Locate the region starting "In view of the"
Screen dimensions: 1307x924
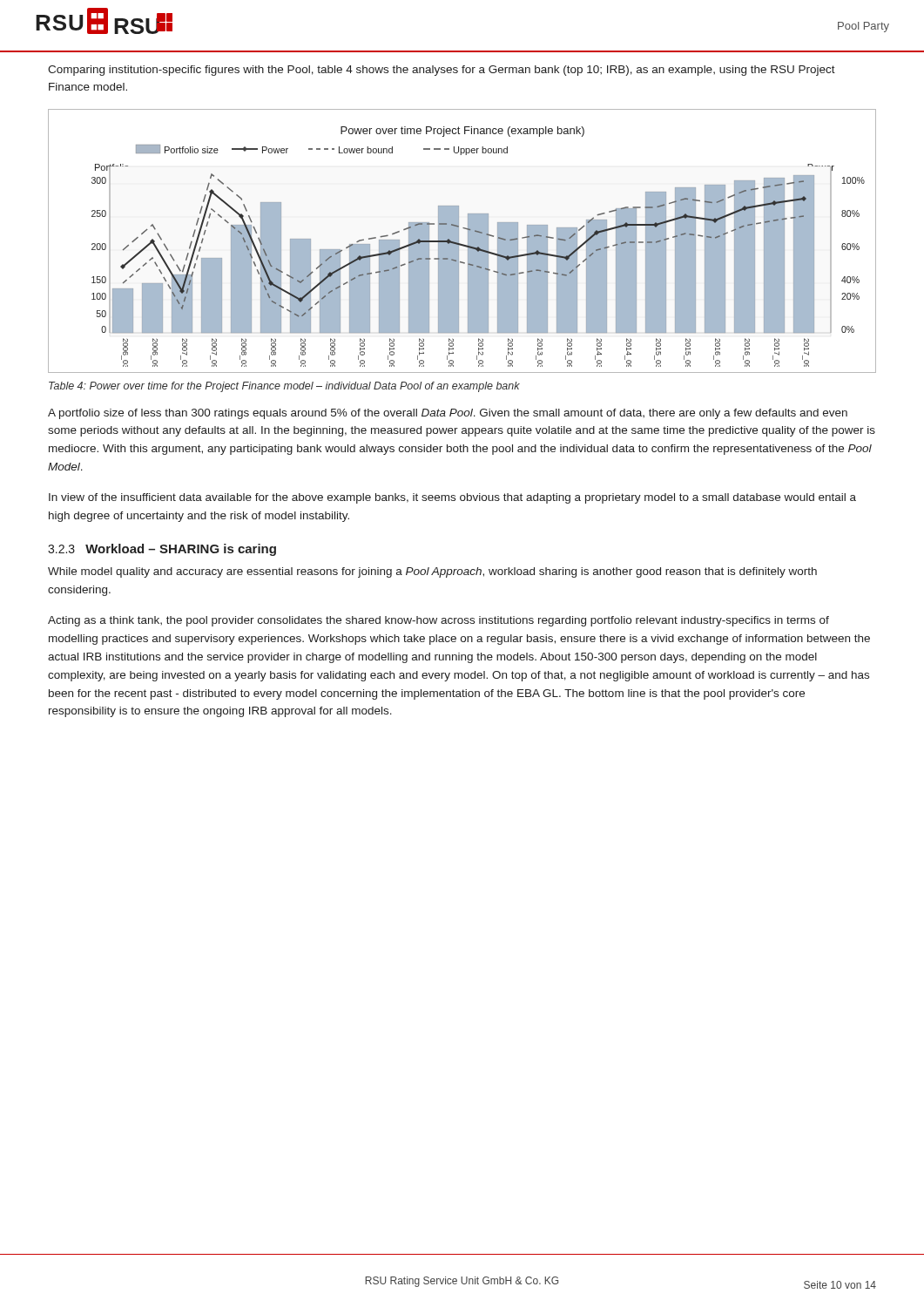pos(452,506)
